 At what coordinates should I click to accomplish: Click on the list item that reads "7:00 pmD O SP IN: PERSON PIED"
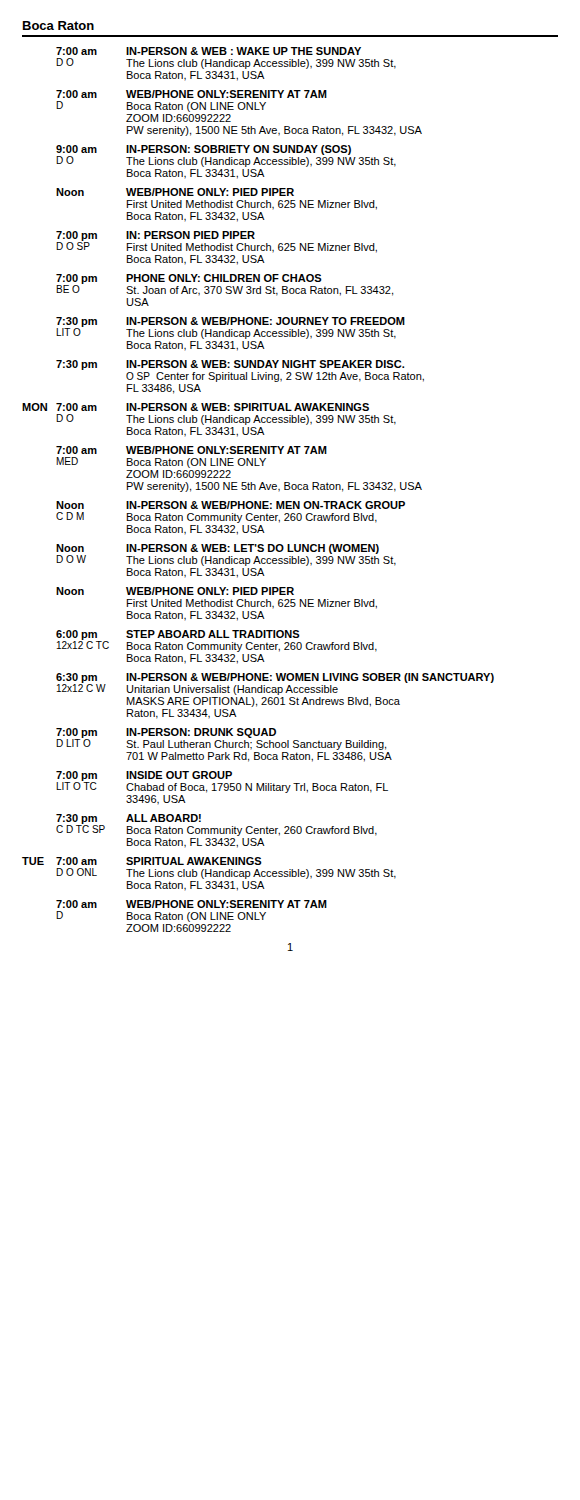[290, 247]
